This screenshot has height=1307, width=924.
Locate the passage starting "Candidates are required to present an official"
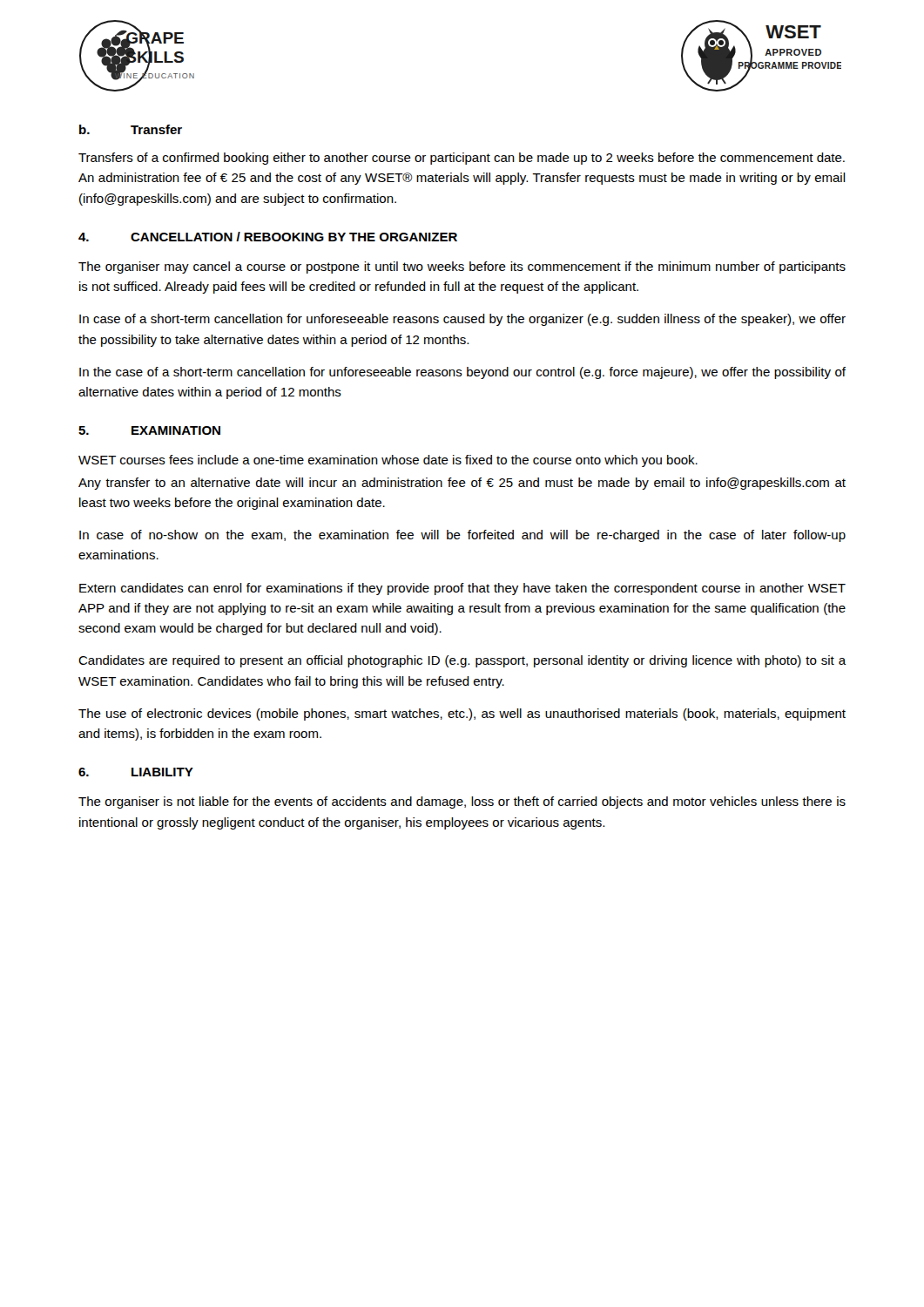[x=462, y=670]
